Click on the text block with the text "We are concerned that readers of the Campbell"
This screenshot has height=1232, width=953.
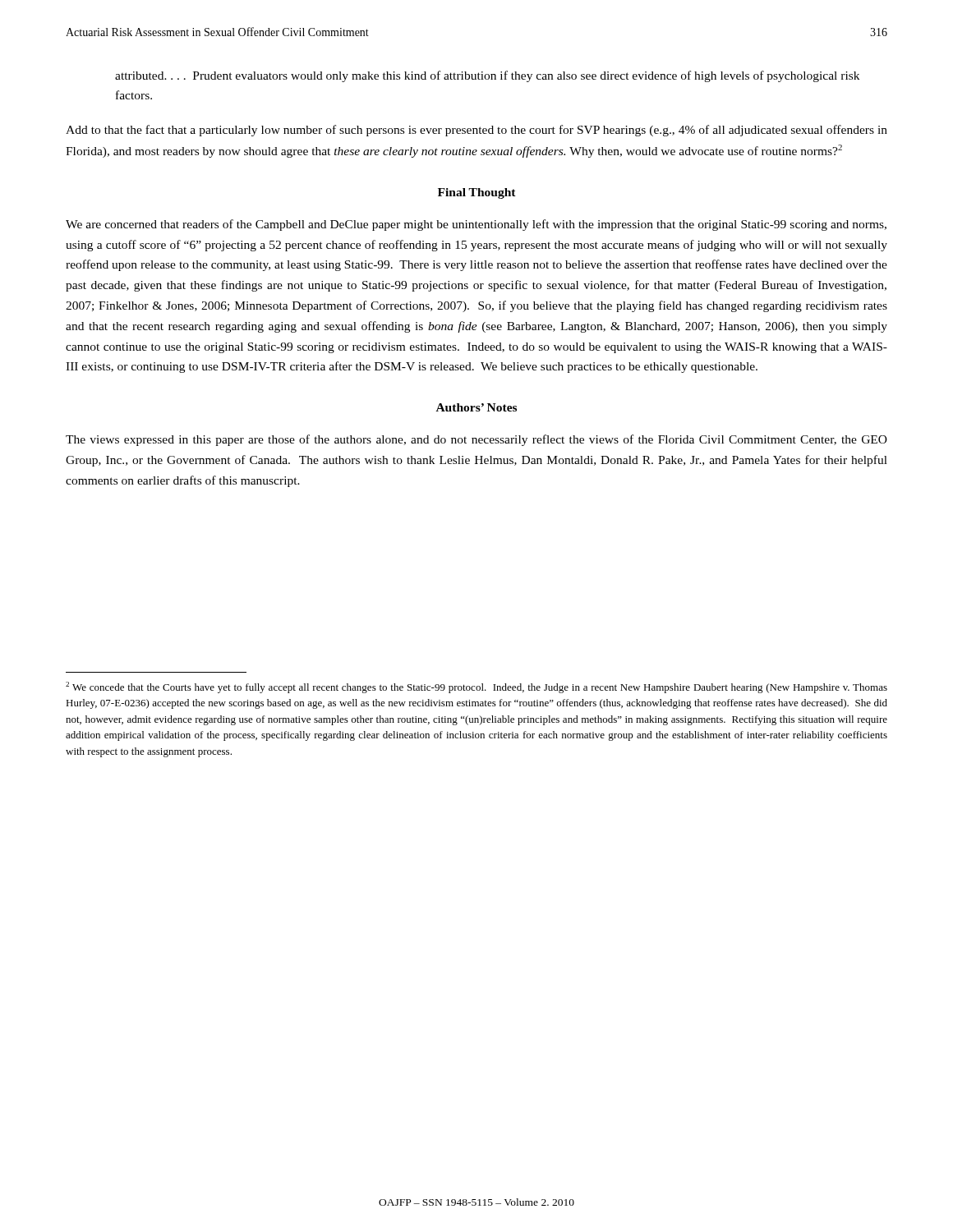point(476,295)
